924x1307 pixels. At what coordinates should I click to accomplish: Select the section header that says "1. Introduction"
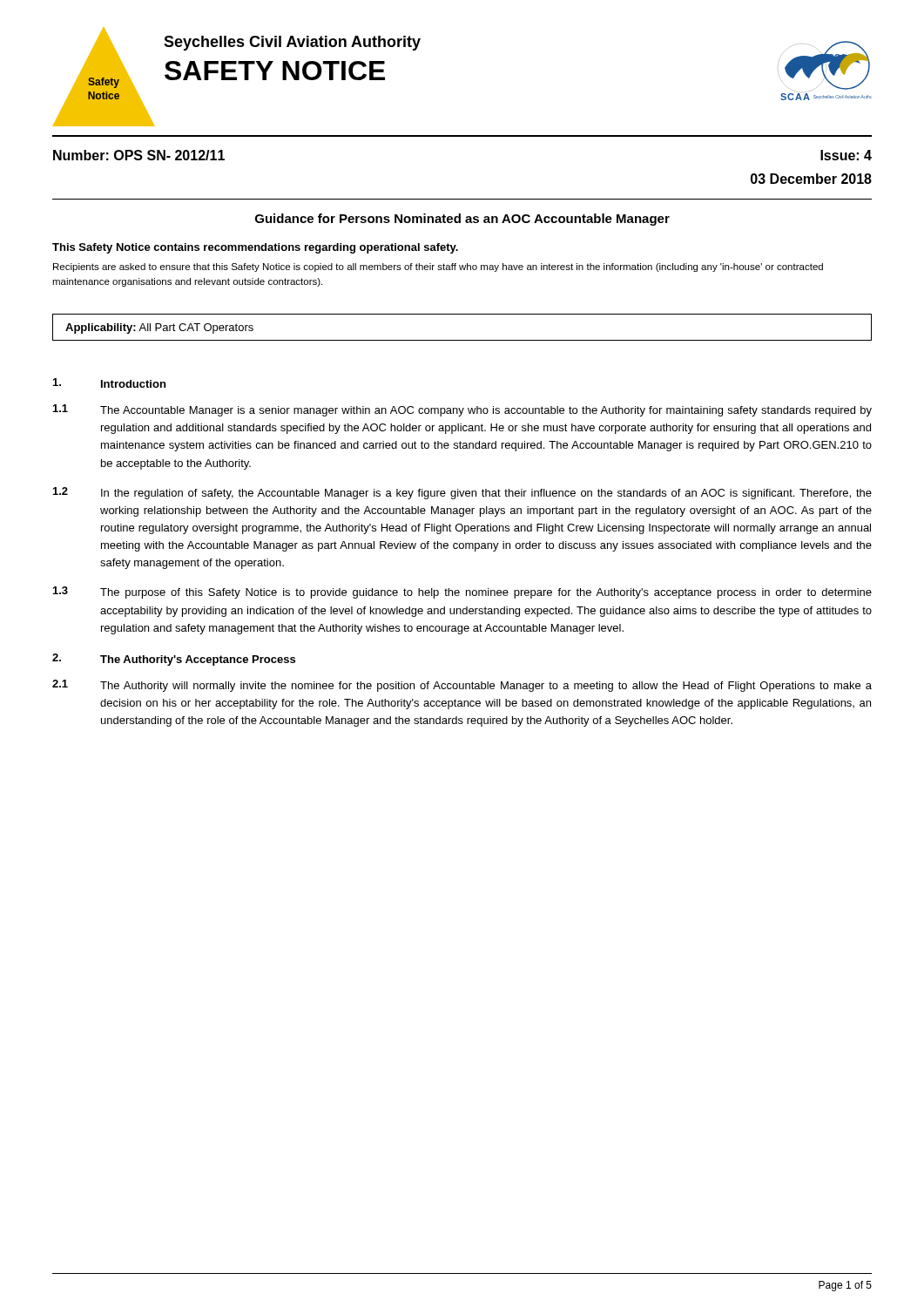point(109,383)
